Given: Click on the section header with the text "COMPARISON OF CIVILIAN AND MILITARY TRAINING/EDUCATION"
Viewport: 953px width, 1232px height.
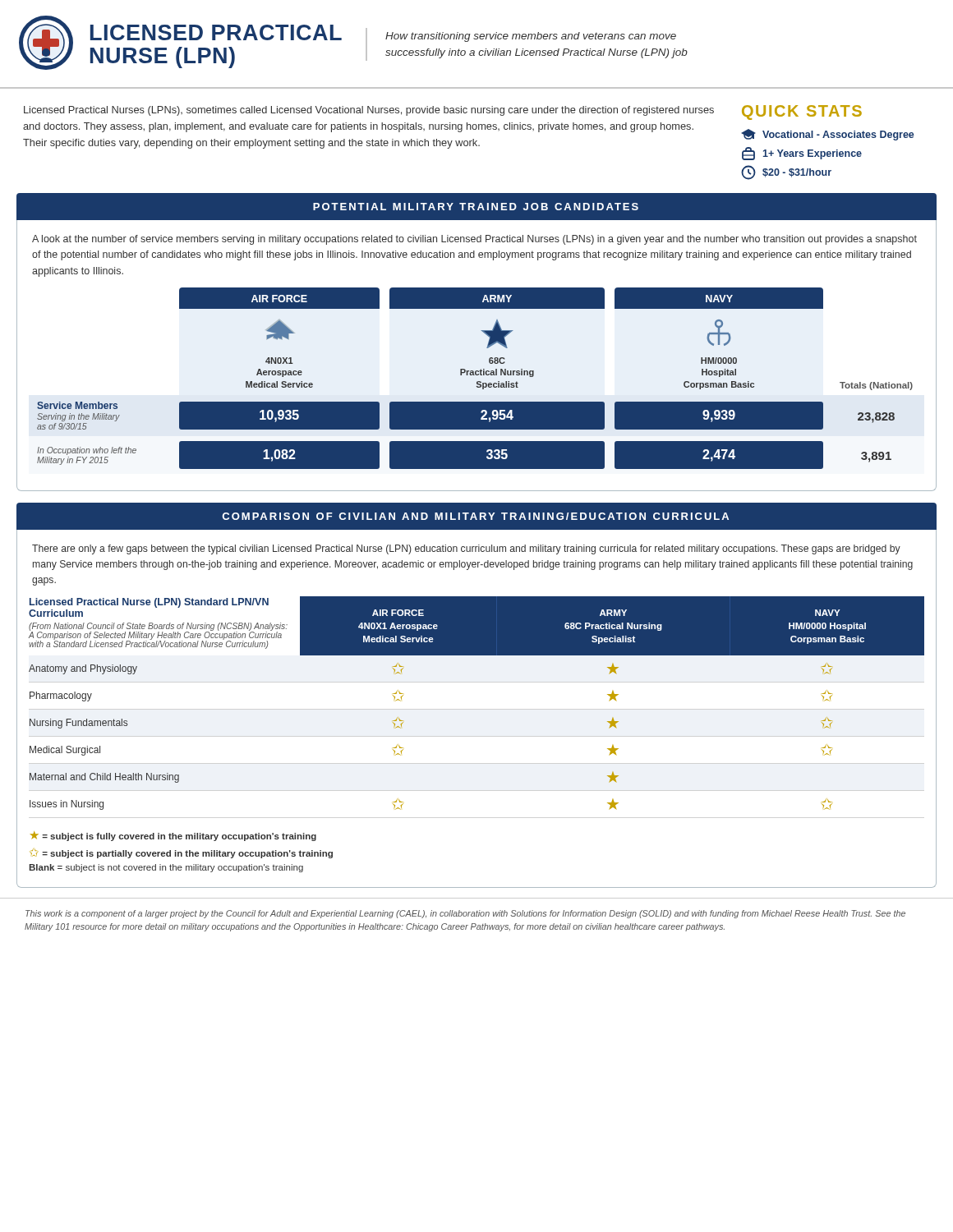Looking at the screenshot, I should [476, 516].
